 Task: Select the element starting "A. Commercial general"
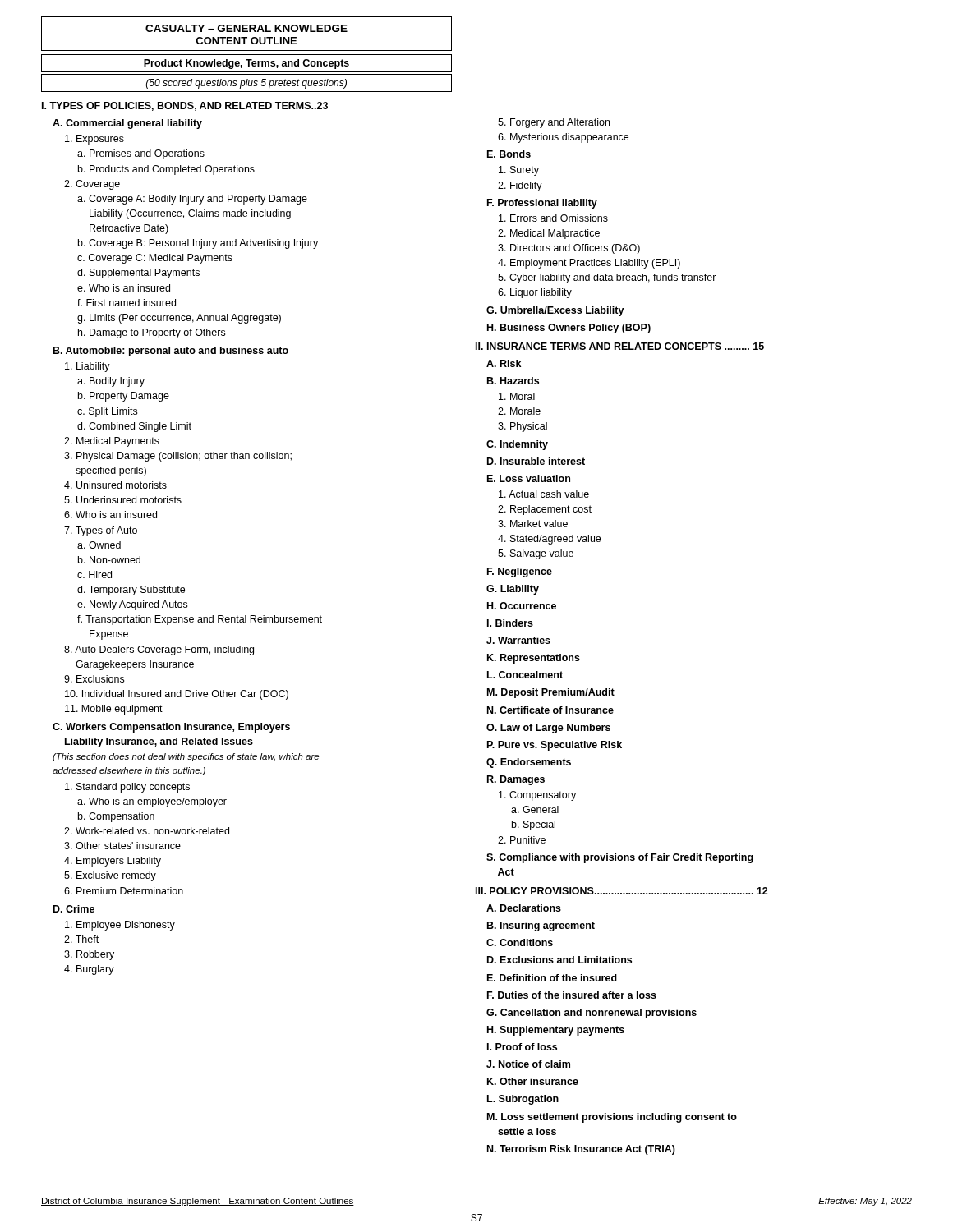tap(127, 123)
